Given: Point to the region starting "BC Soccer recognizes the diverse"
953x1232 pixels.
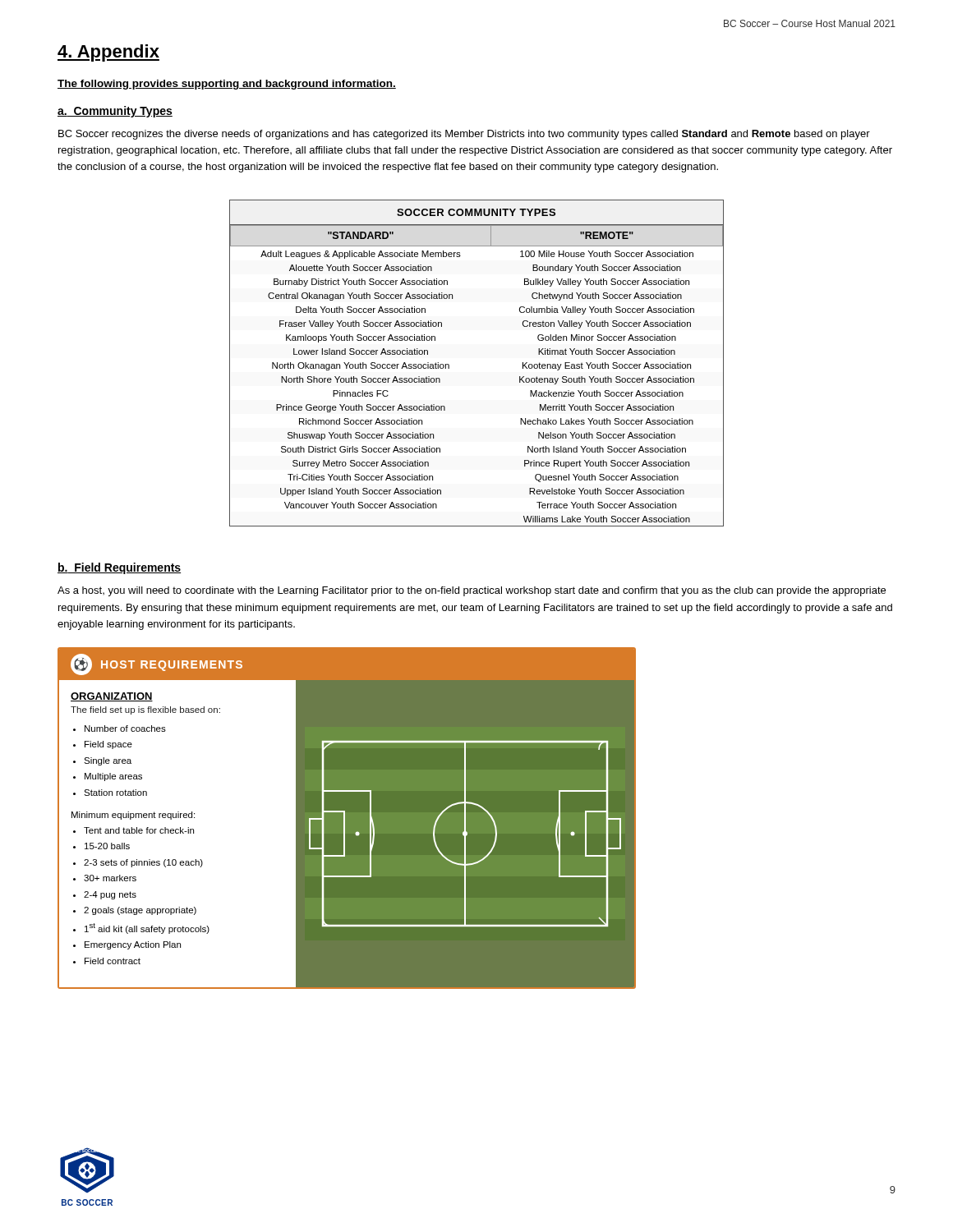Looking at the screenshot, I should 475,150.
